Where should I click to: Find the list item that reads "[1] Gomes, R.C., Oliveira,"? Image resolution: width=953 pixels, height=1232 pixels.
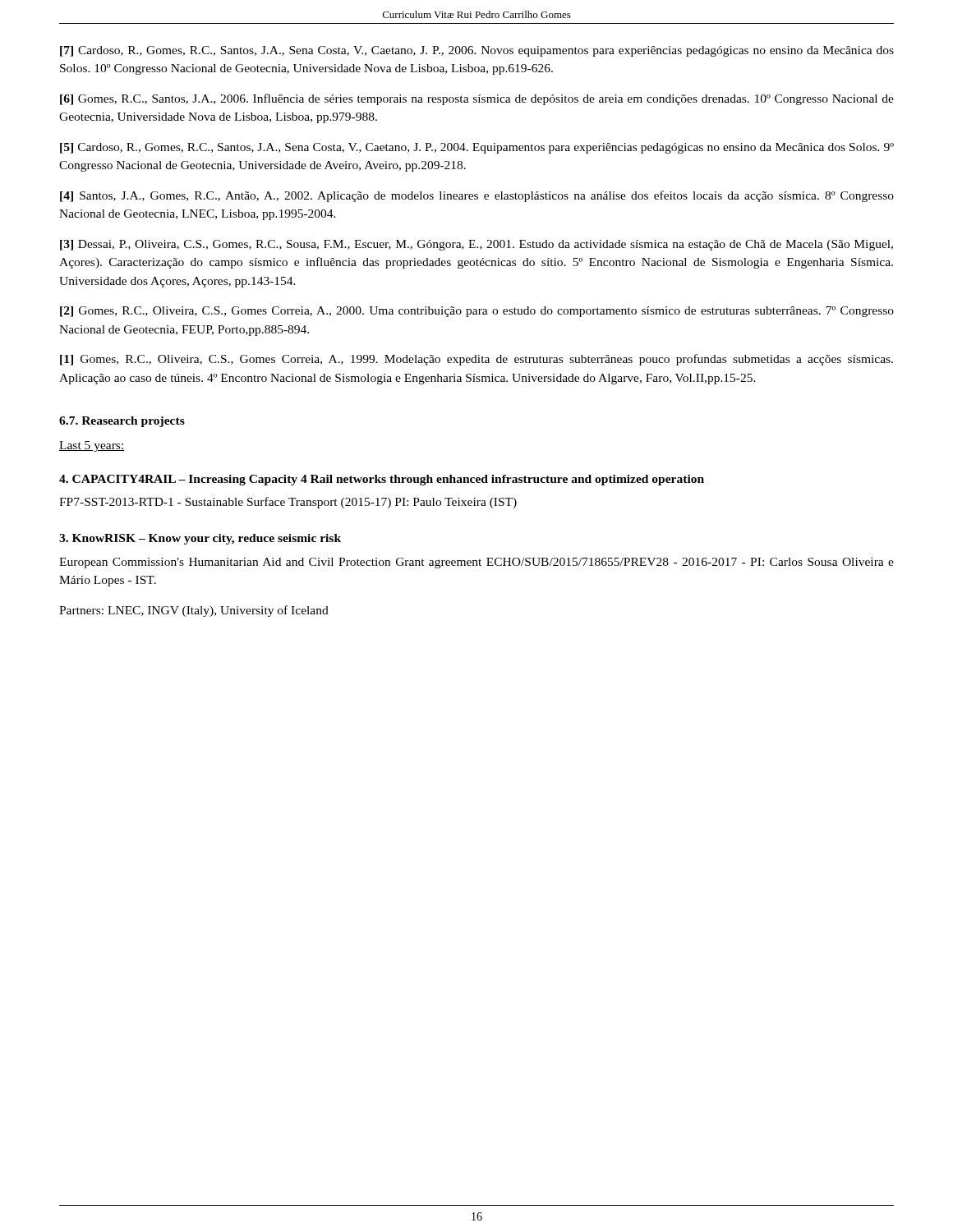pos(476,368)
